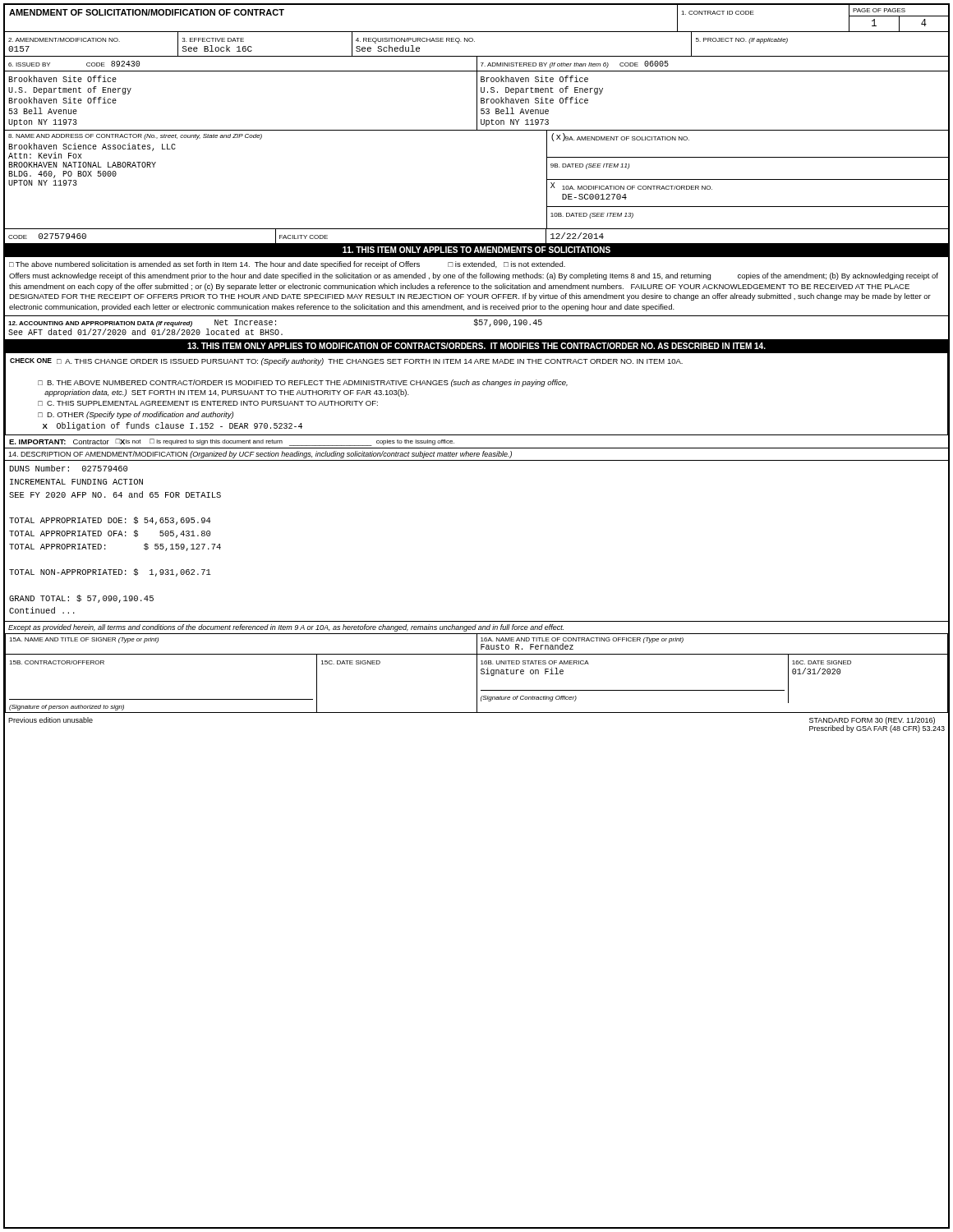The image size is (953, 1232).
Task: Locate the block starting "□ The above numbered solicitation is"
Action: point(474,286)
